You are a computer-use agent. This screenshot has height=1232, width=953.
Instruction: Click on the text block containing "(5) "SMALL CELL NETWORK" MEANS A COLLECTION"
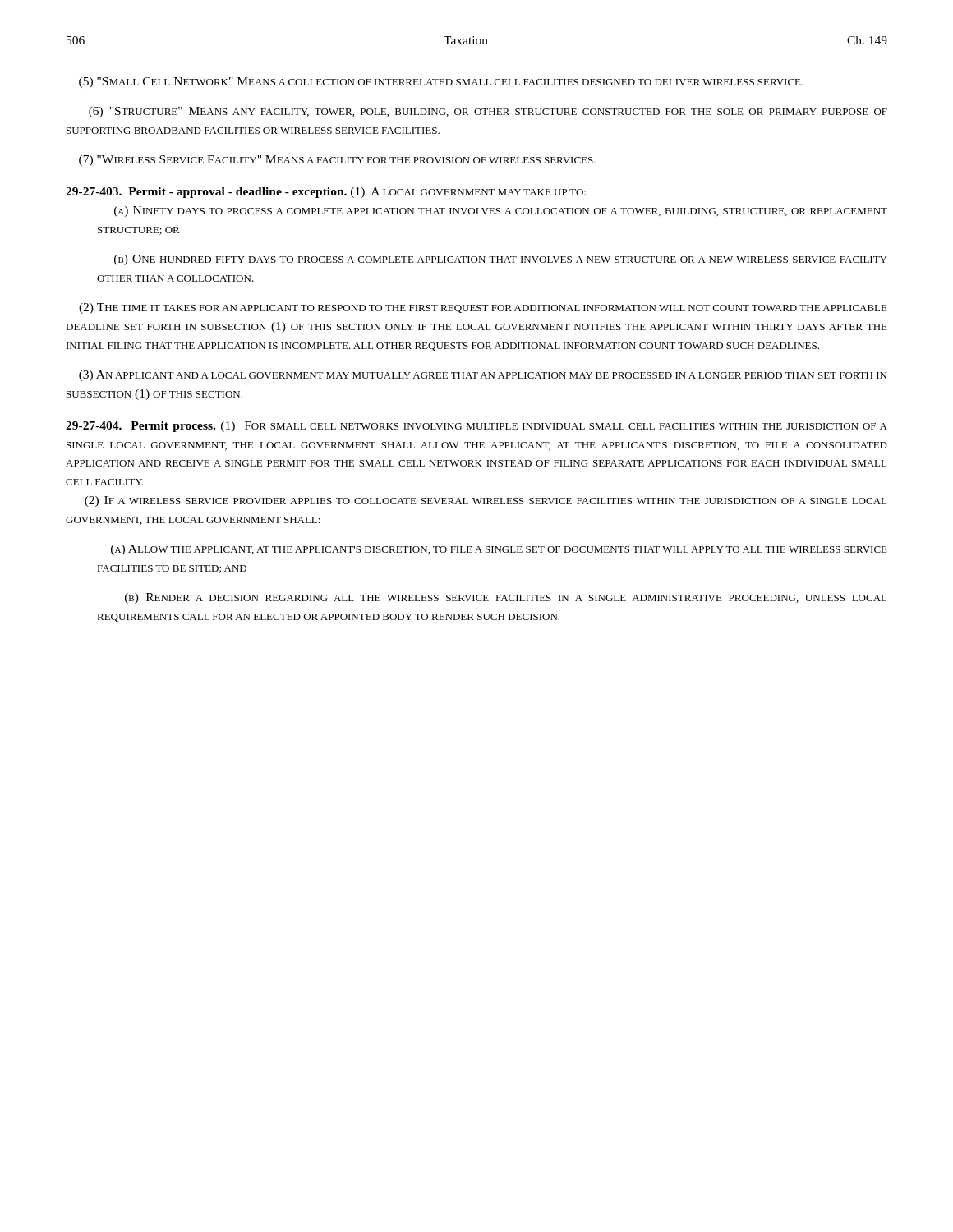pos(435,81)
